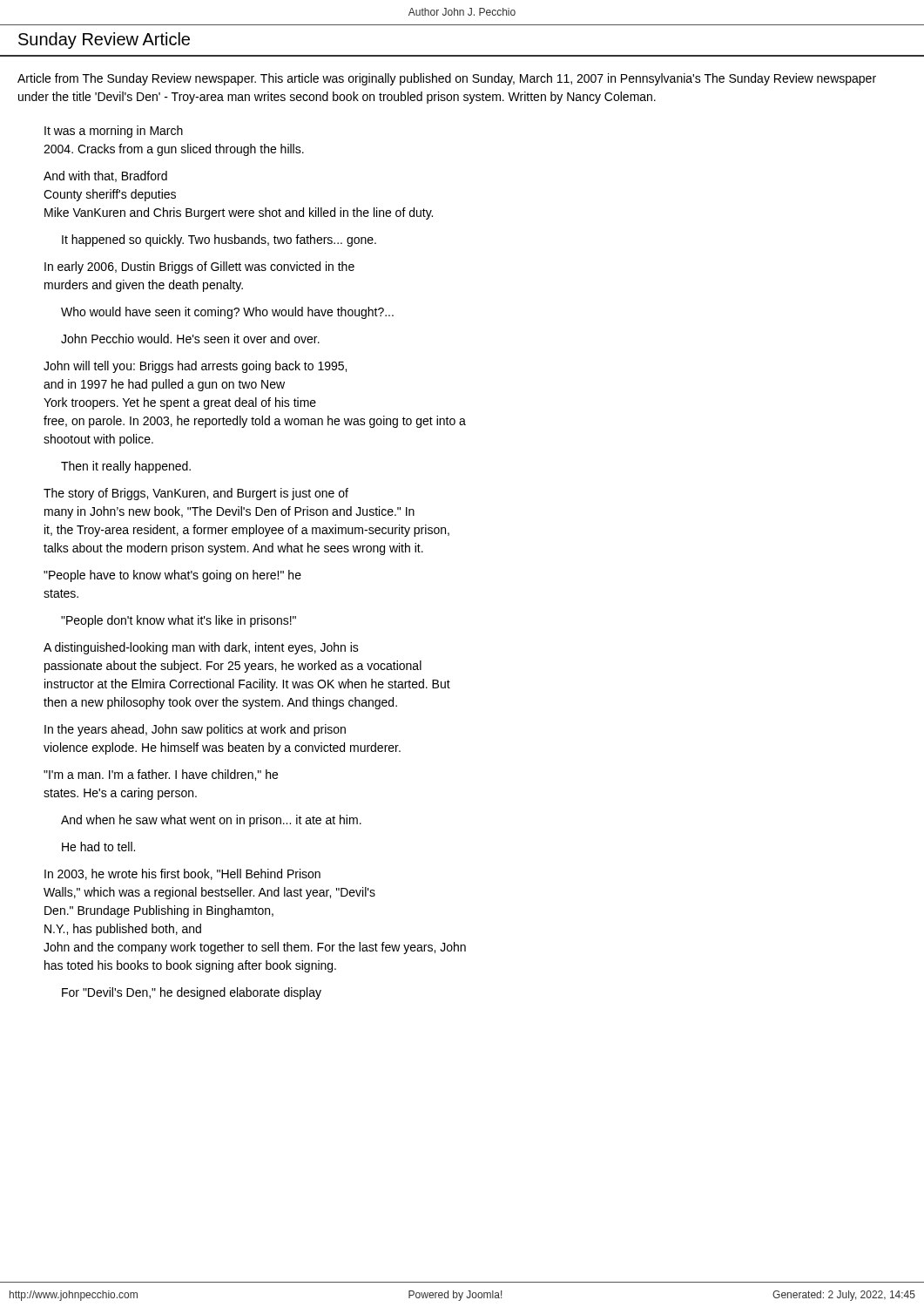Click the passage that begins ""People have to know what's"
924x1307 pixels.
pos(172,584)
